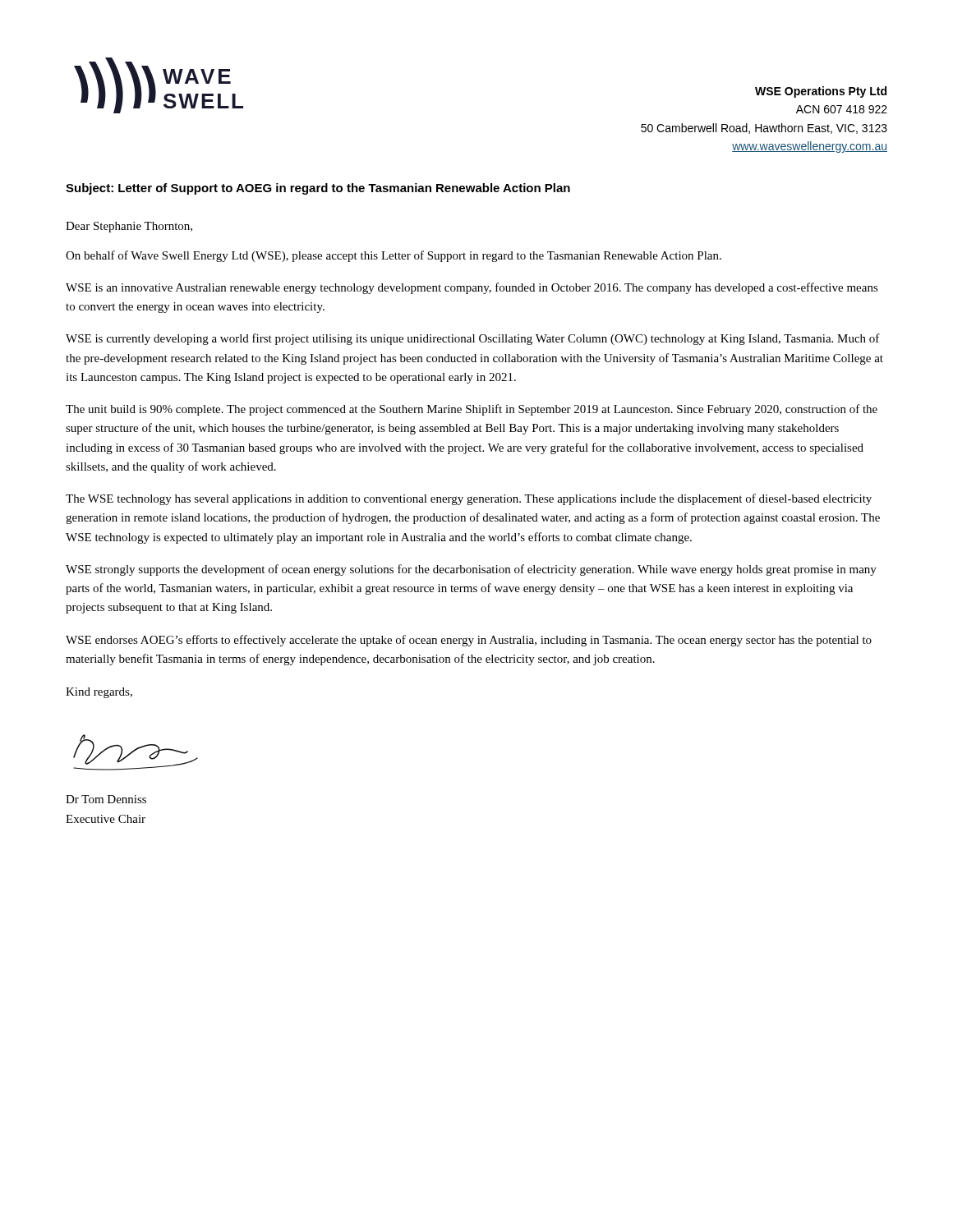Point to the block beginning "WSE endorses AOEG’s efforts"
Screen dimensions: 1232x953
click(469, 649)
